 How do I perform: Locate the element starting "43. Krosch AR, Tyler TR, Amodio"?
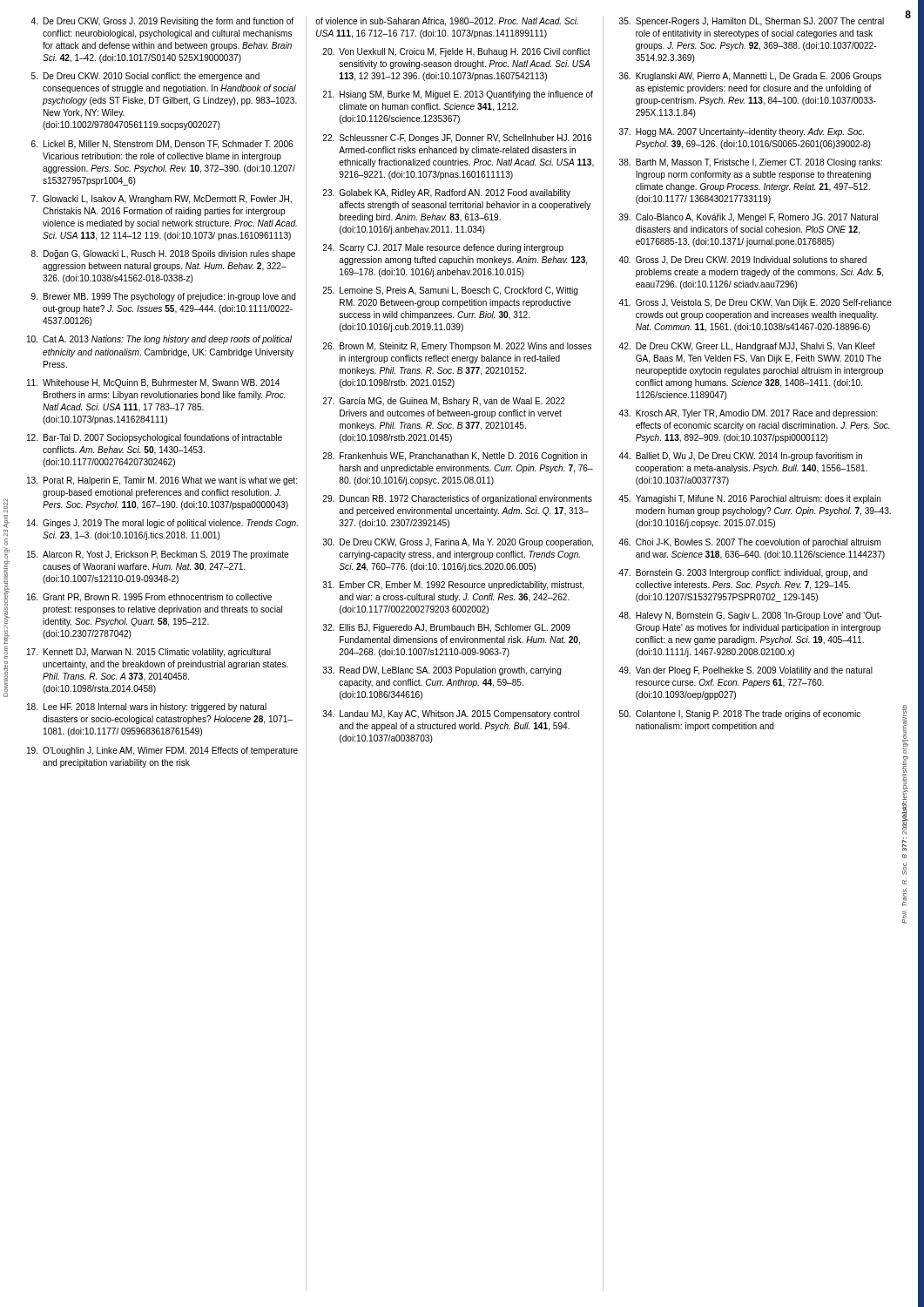coord(752,426)
